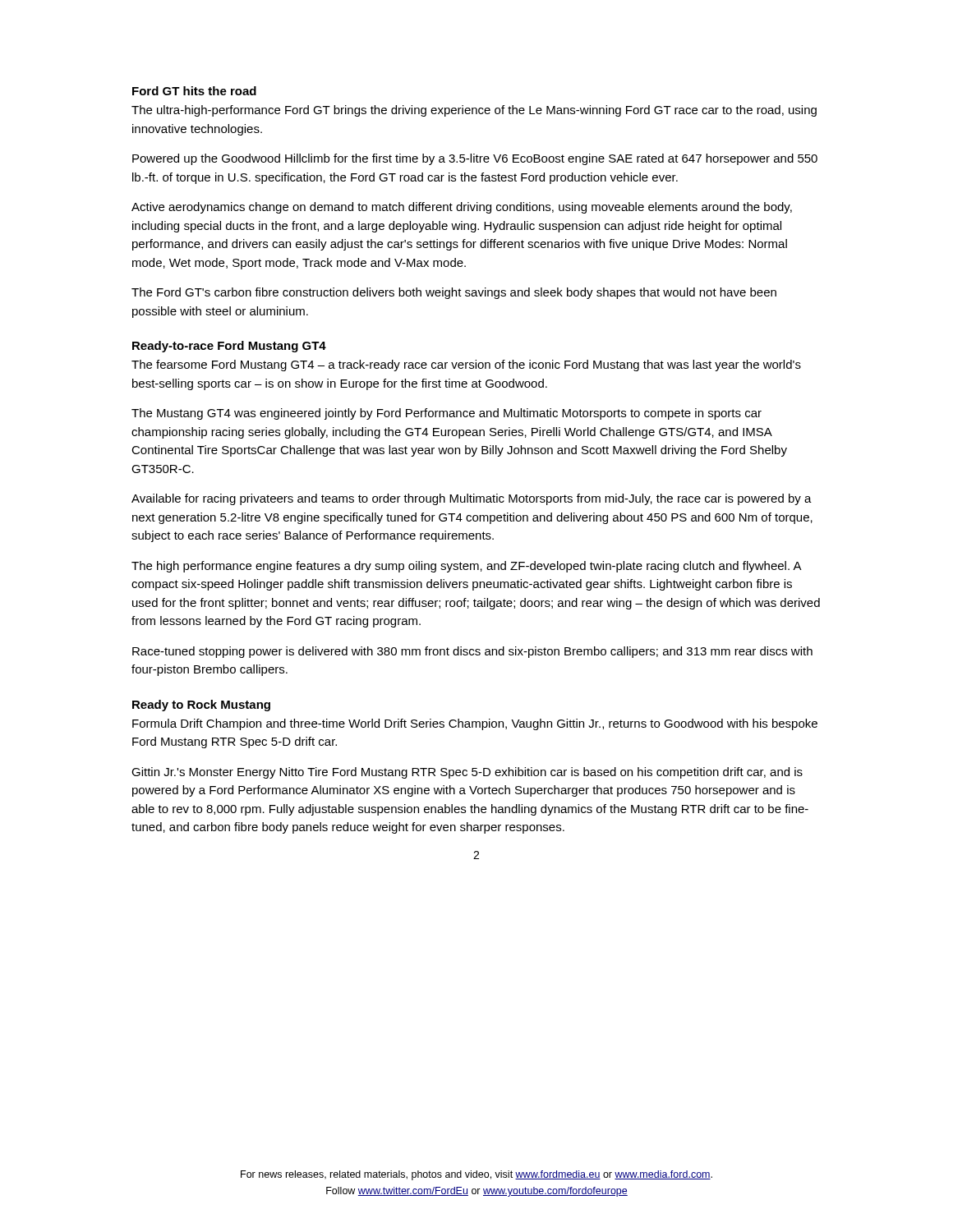Locate the text block that says "Formula Drift Champion"
953x1232 pixels.
click(x=475, y=732)
